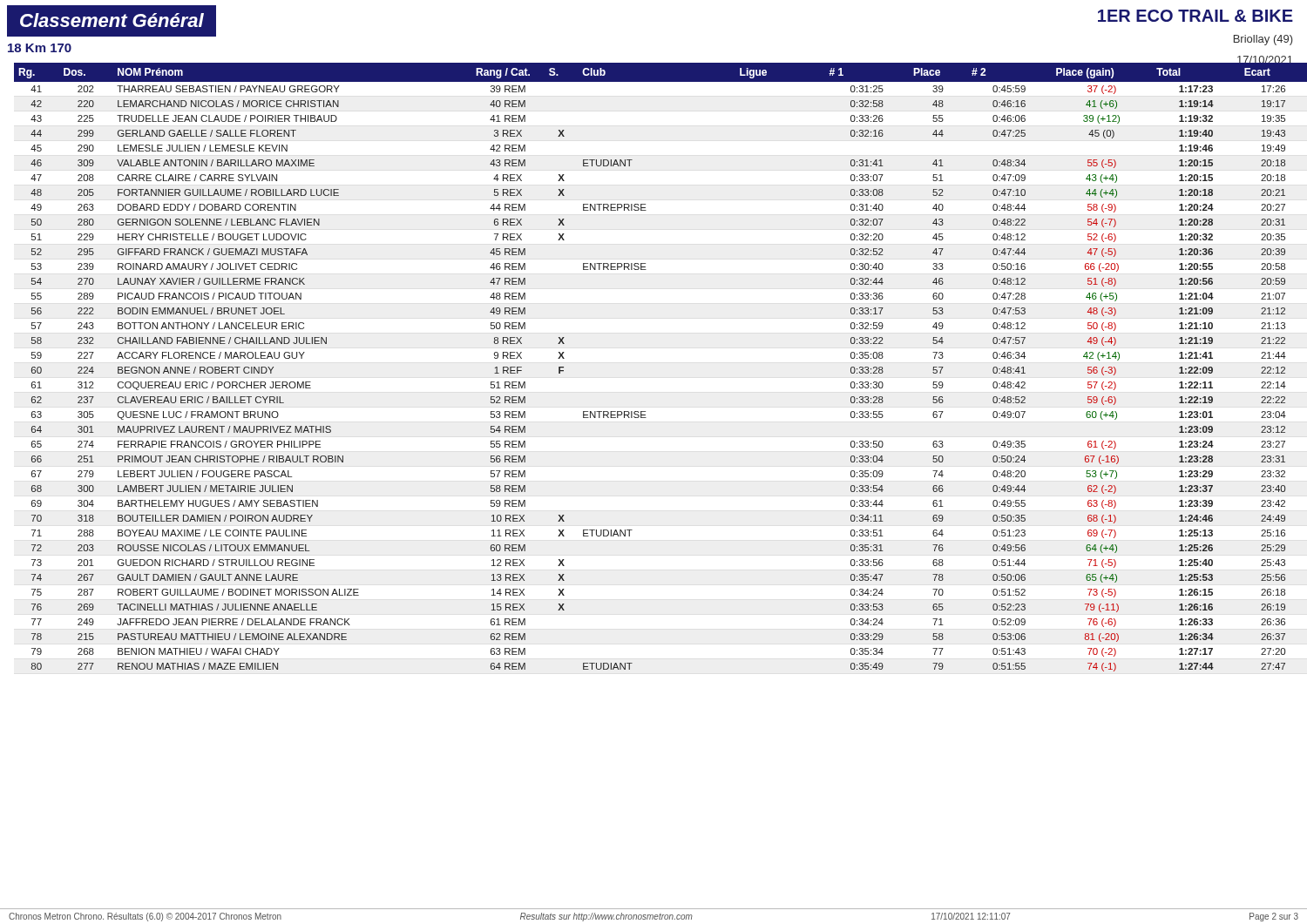Click on the element starting "Classement Général"
Viewport: 1307px width, 924px height.
pos(111,20)
